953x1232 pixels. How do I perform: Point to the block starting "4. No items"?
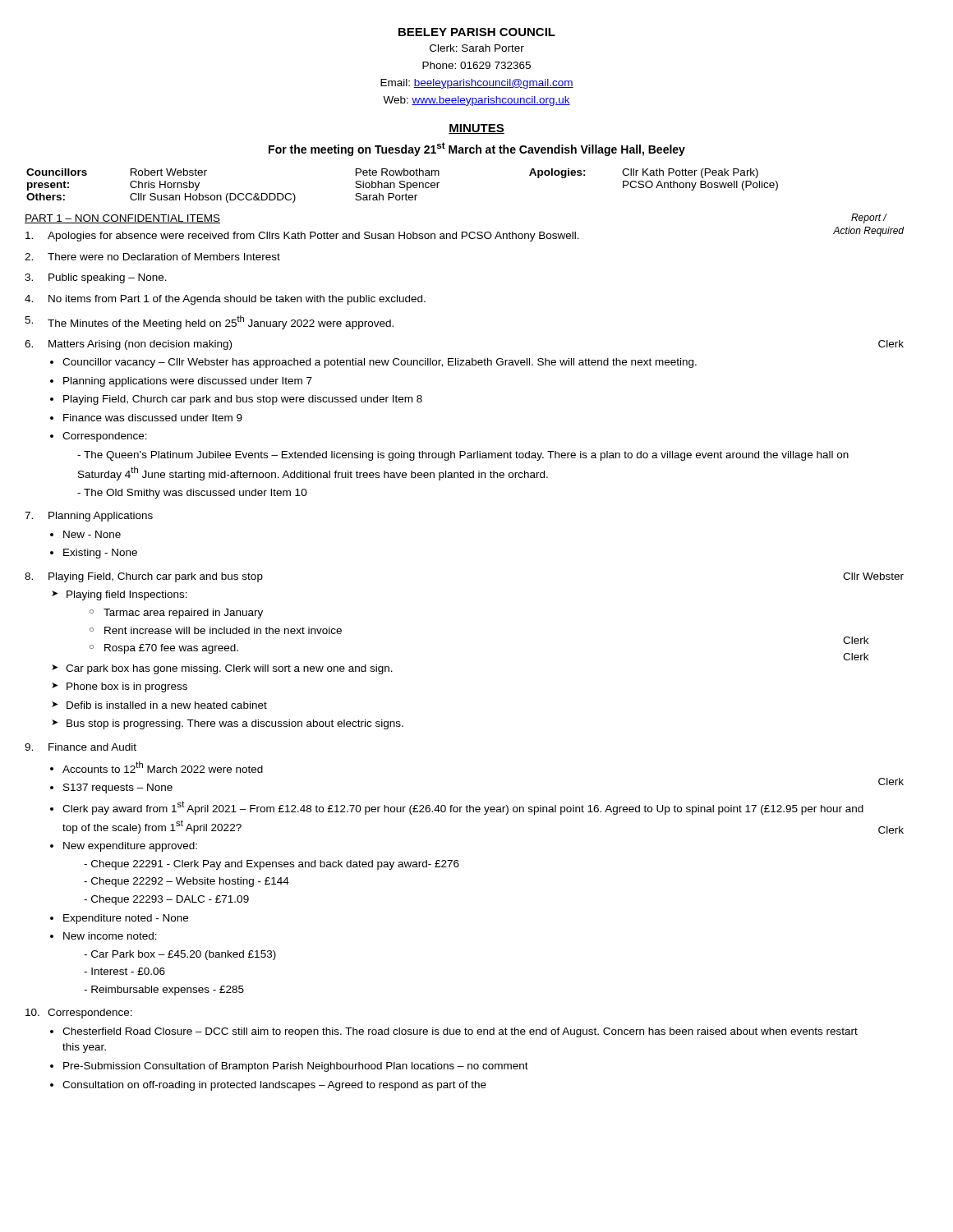coord(225,300)
